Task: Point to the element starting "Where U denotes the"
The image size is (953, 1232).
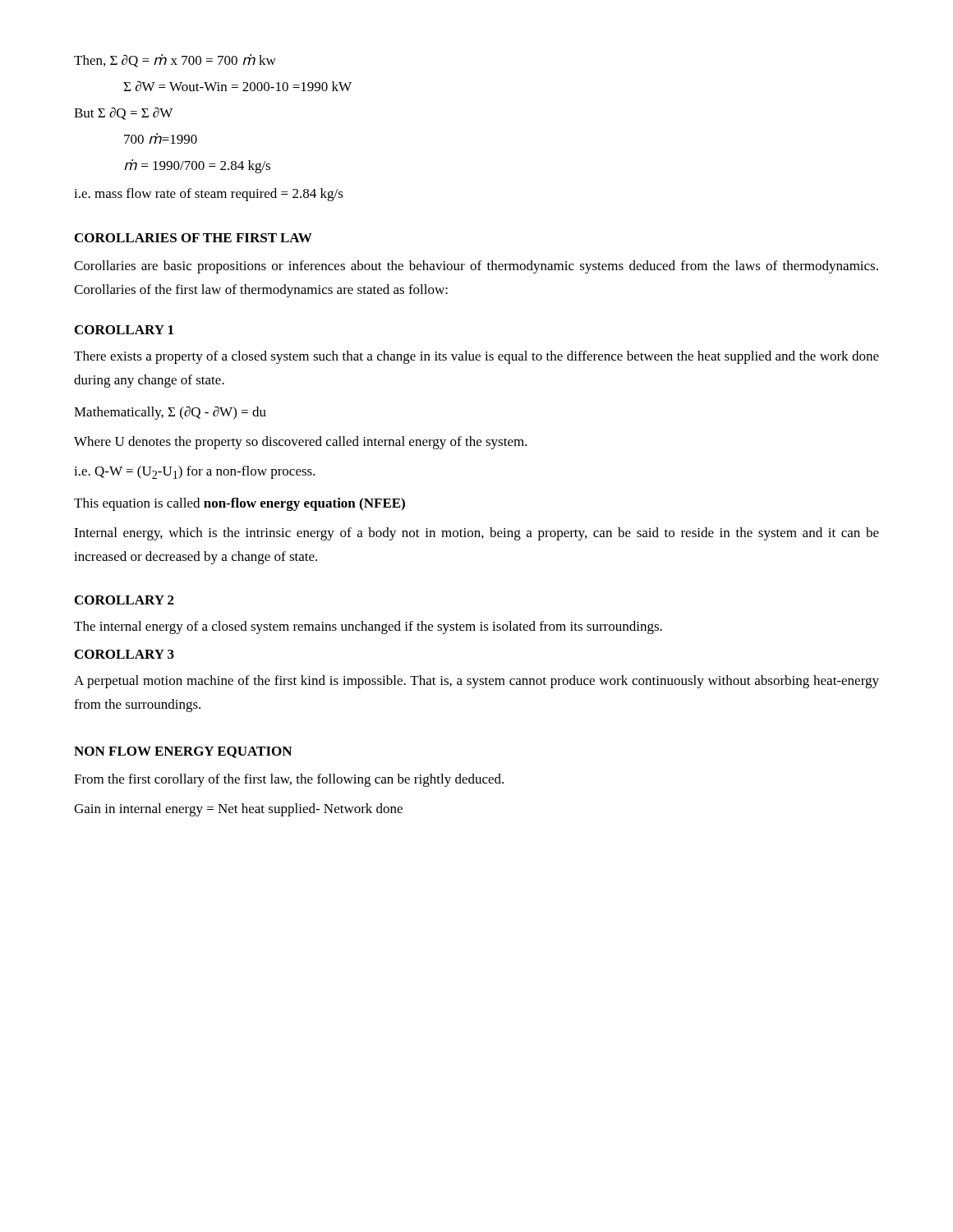Action: coord(301,441)
